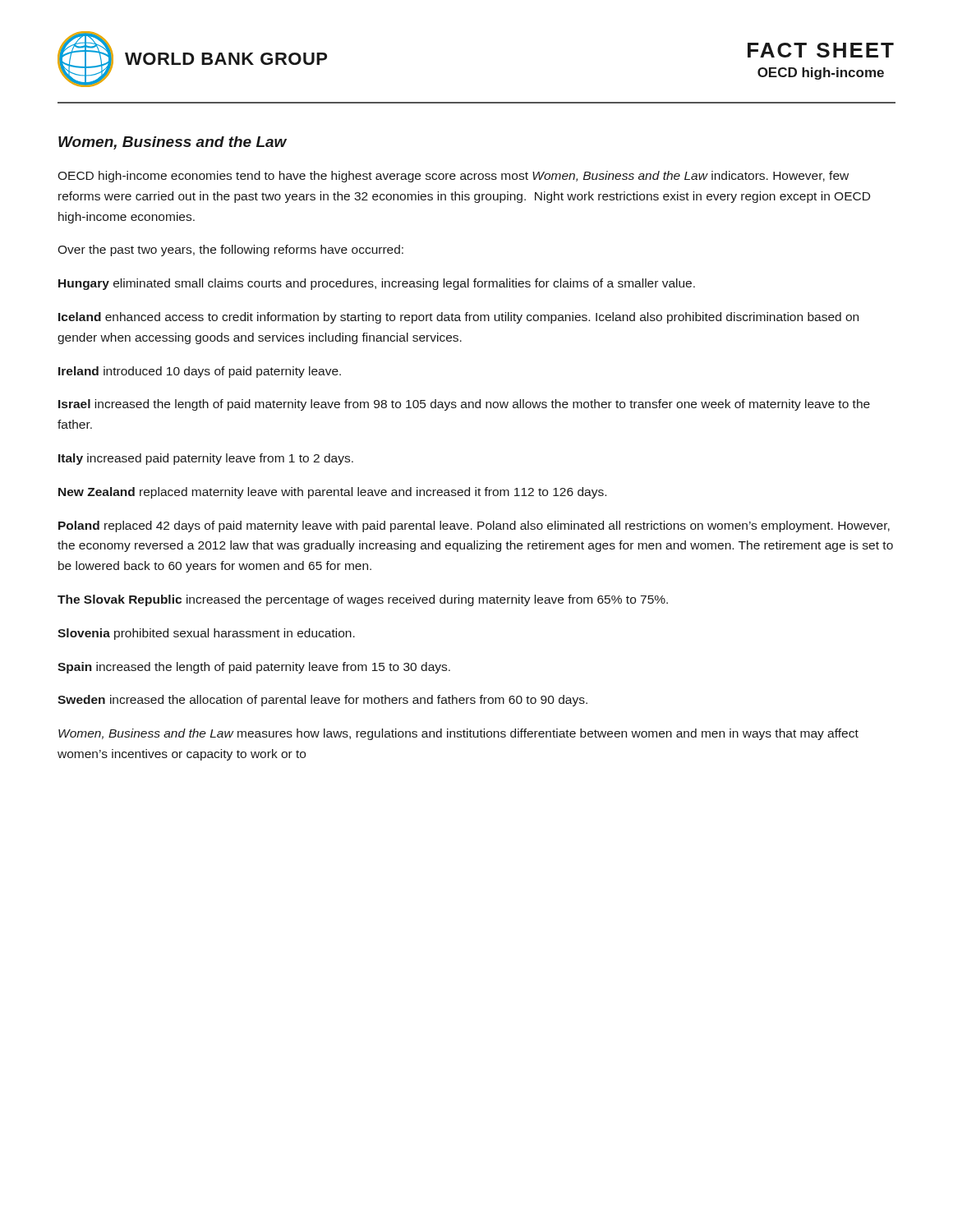Select the text starting "Spain increased the length"
The height and width of the screenshot is (1232, 953).
pyautogui.click(x=254, y=666)
